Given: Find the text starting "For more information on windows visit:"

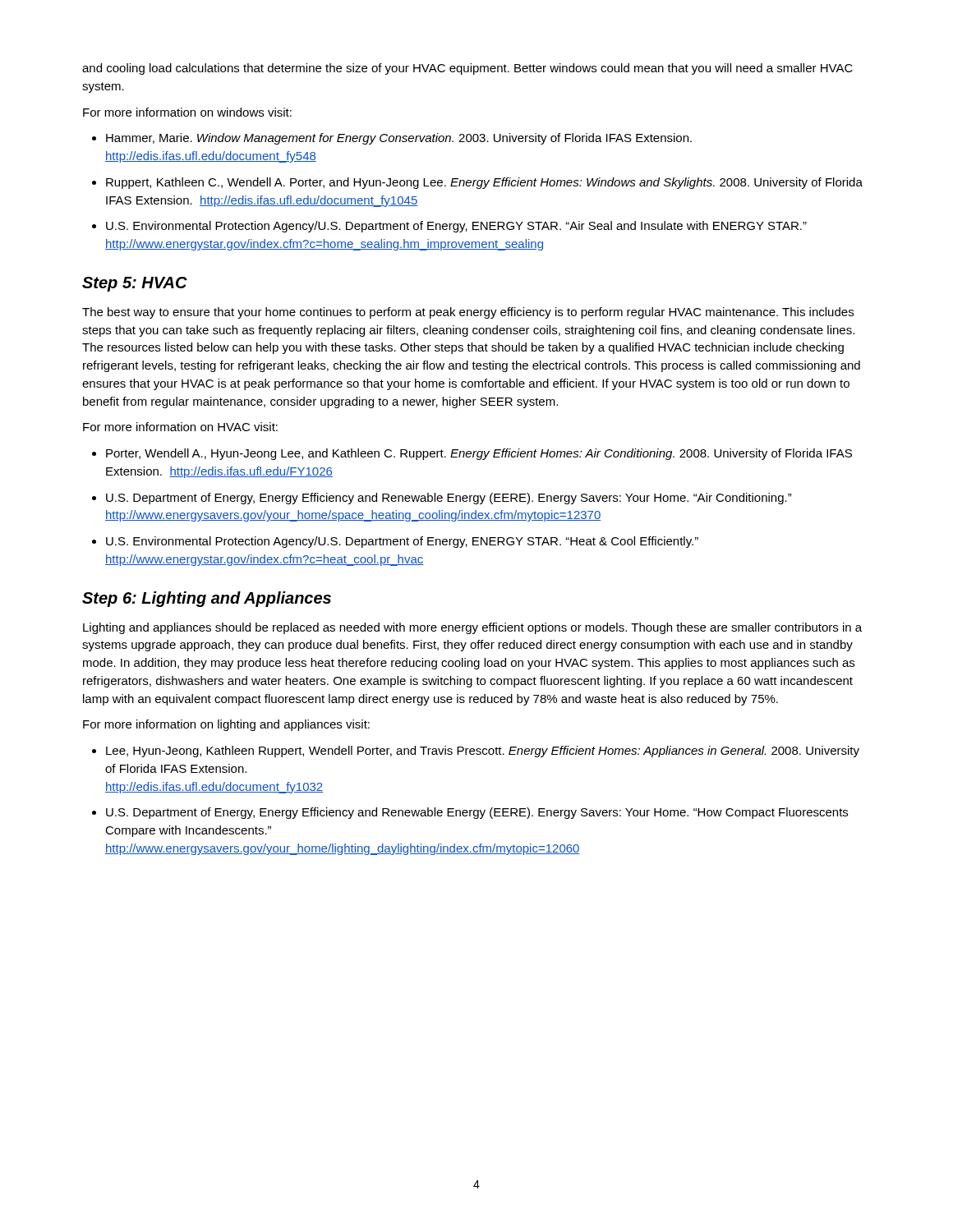Looking at the screenshot, I should [x=187, y=112].
